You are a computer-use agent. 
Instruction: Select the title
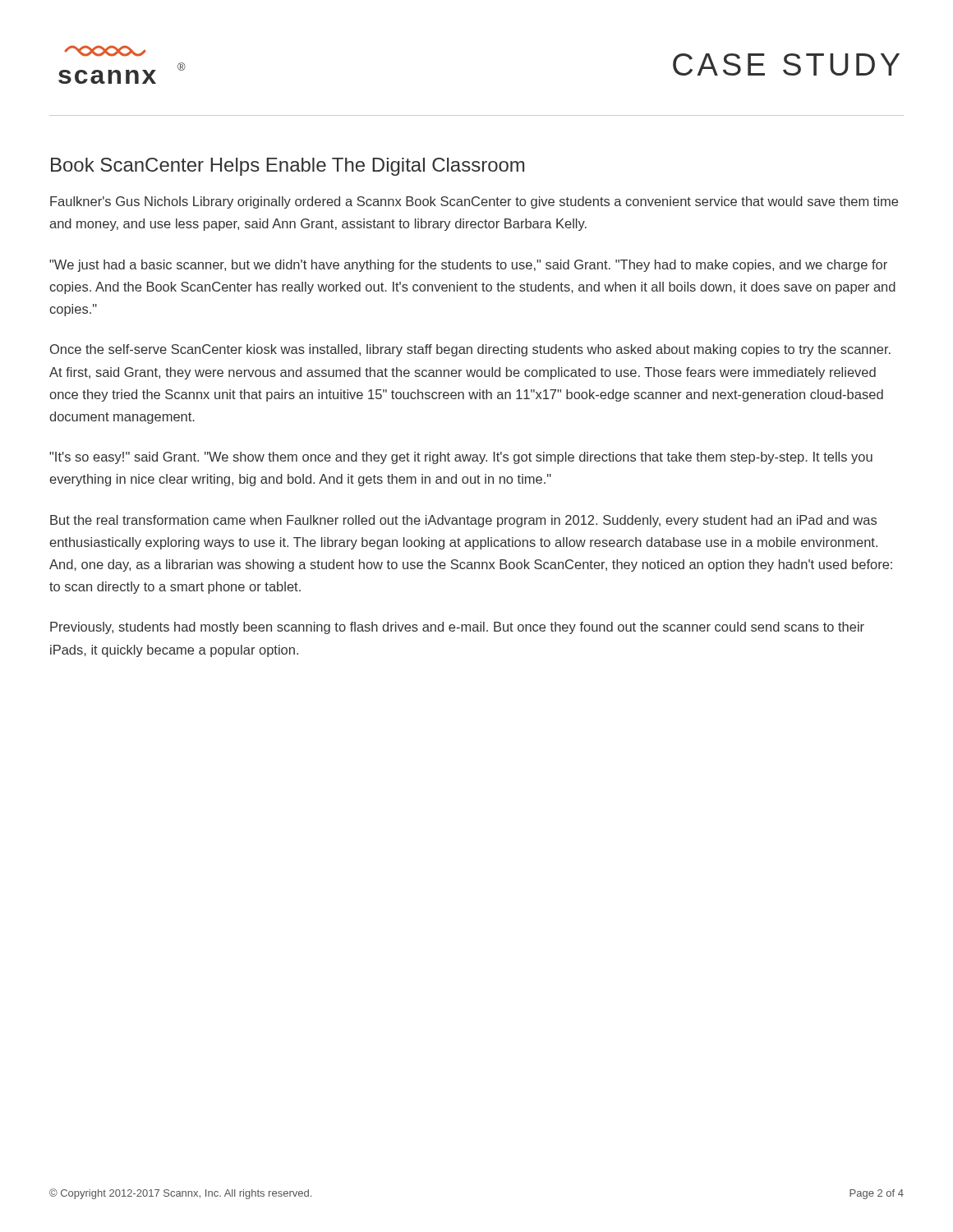coord(788,65)
